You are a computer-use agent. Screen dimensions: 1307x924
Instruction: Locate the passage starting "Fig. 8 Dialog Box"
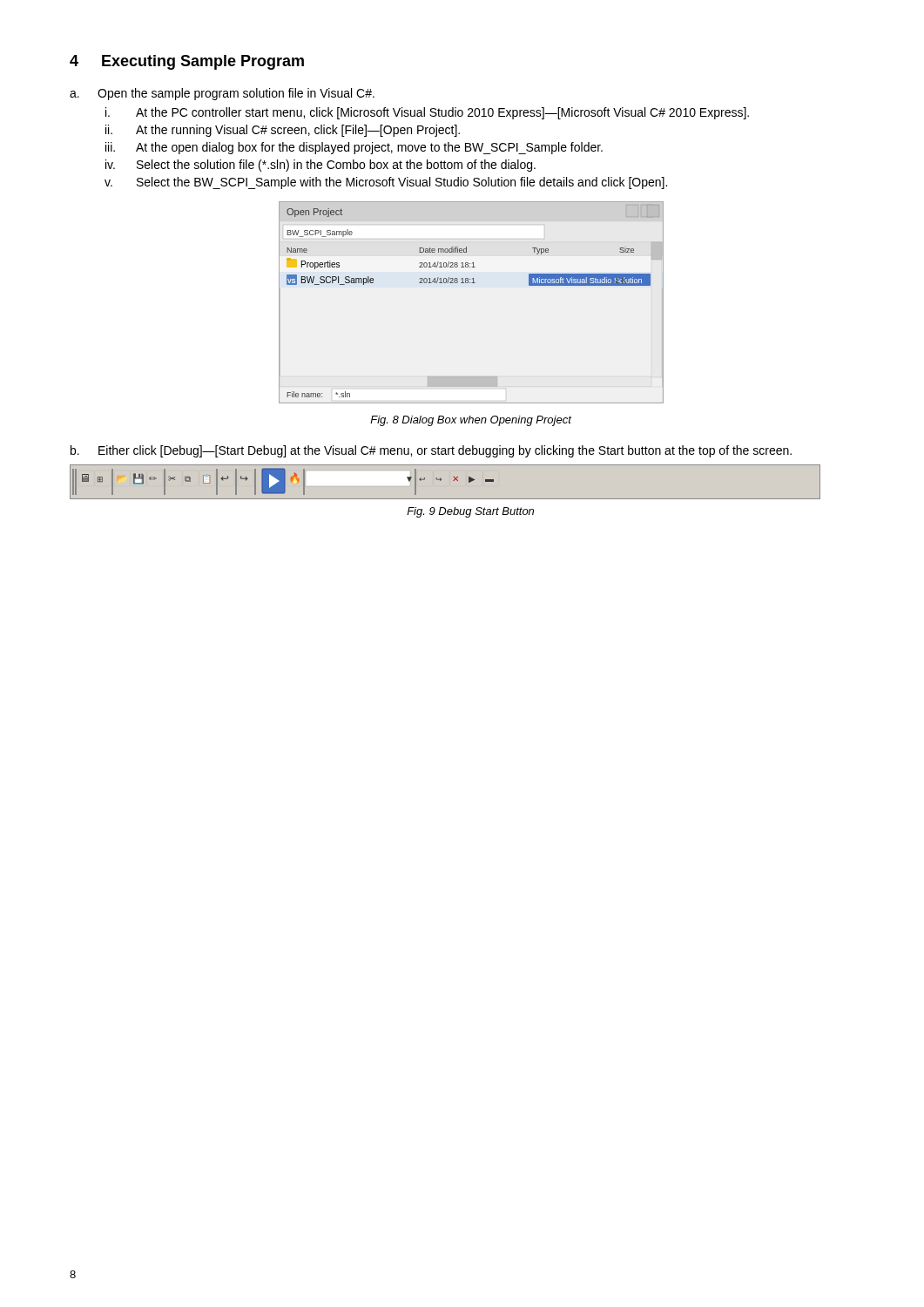471,420
